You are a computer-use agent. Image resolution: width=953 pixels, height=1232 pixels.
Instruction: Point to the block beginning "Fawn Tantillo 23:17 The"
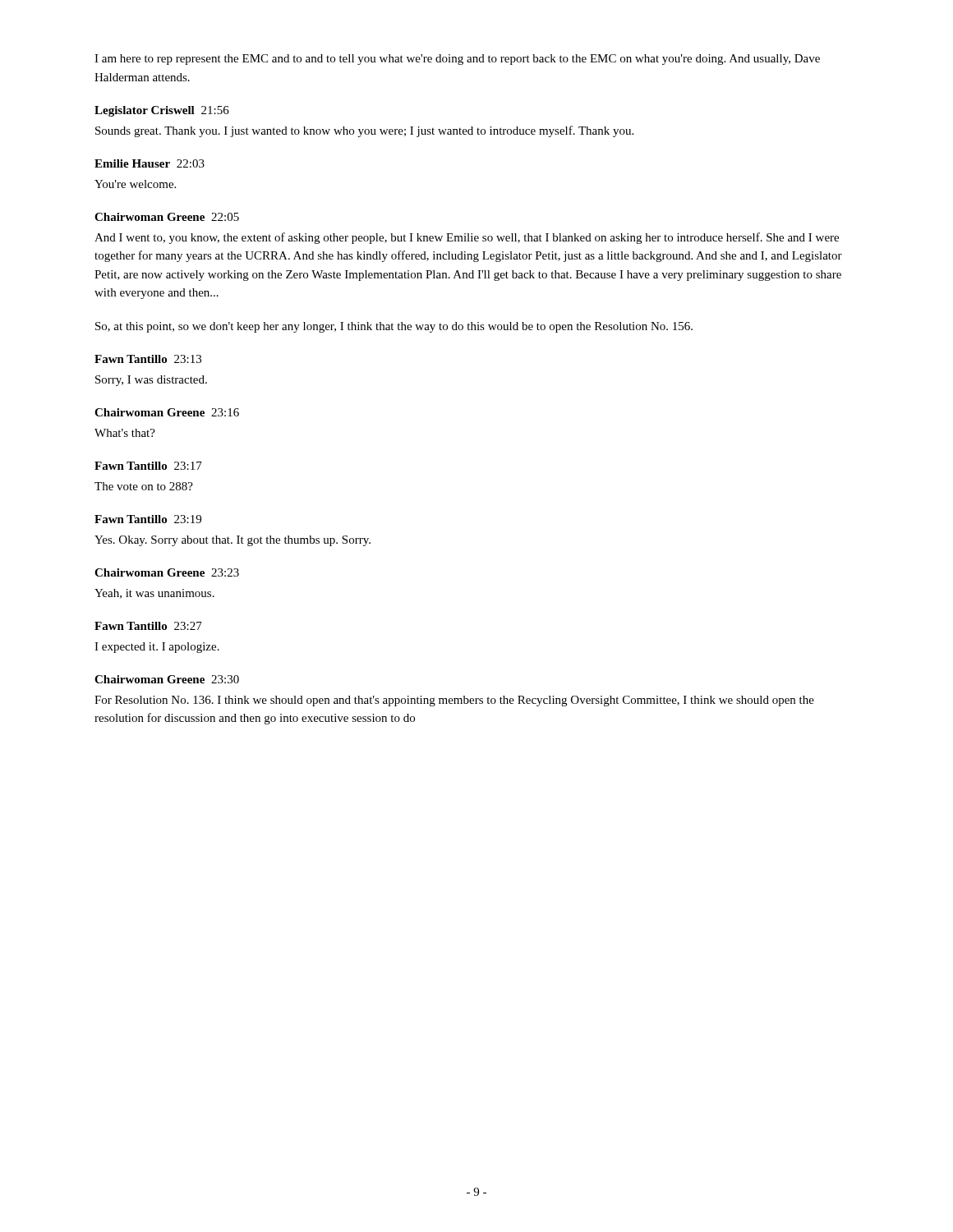pos(148,466)
